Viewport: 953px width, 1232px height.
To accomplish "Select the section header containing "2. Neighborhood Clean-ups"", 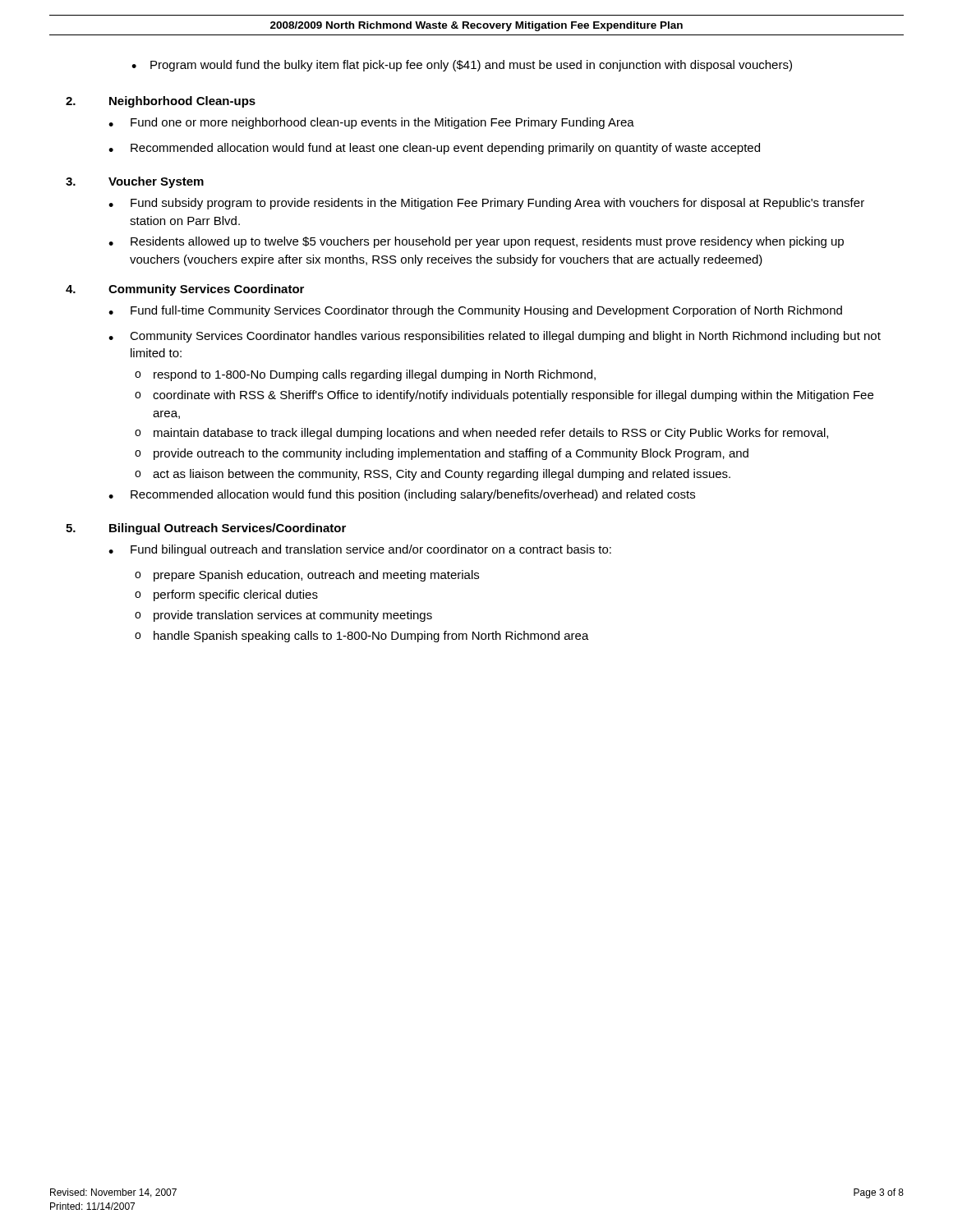I will point(161,101).
